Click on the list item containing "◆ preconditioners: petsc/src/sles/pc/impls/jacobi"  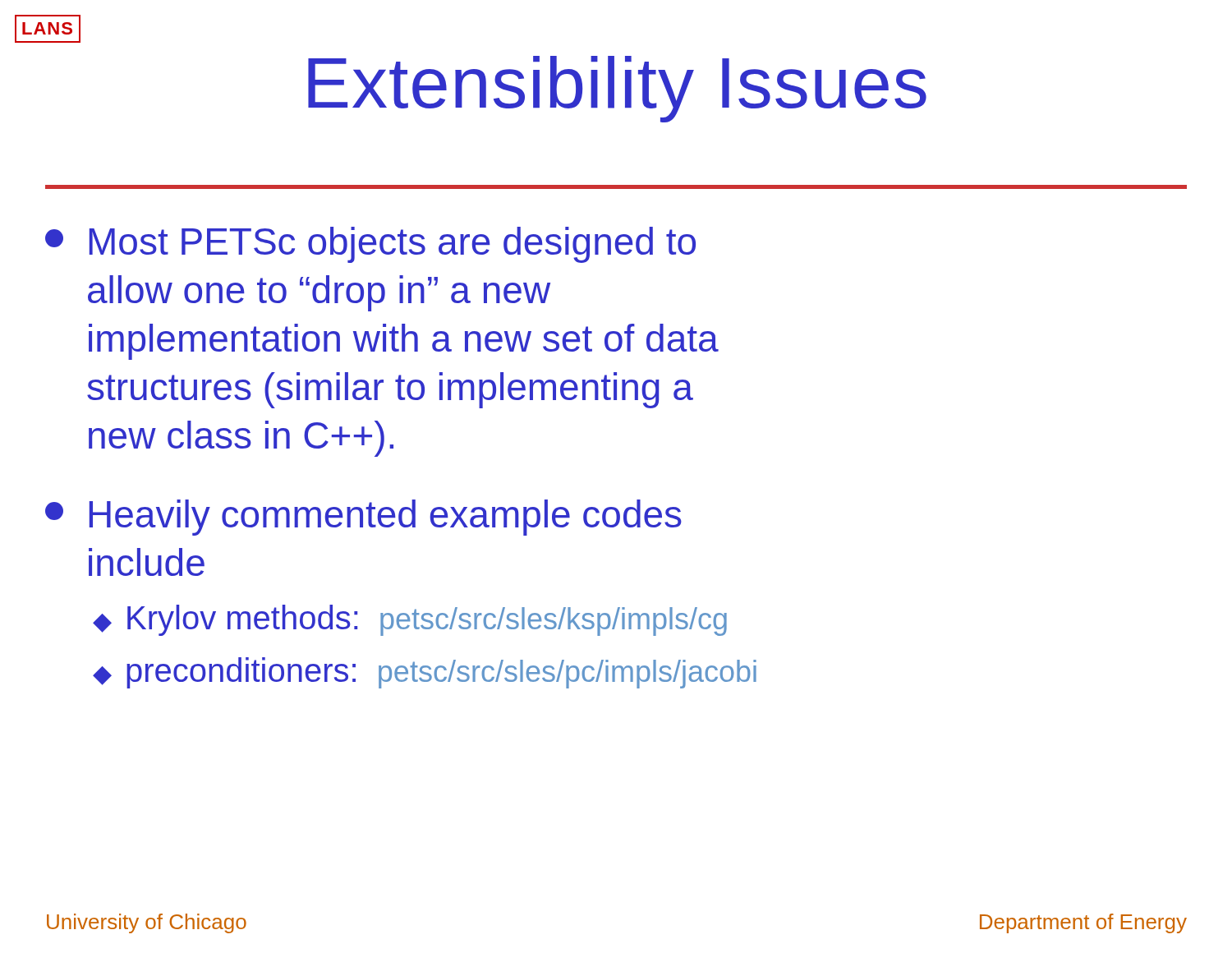coord(425,670)
